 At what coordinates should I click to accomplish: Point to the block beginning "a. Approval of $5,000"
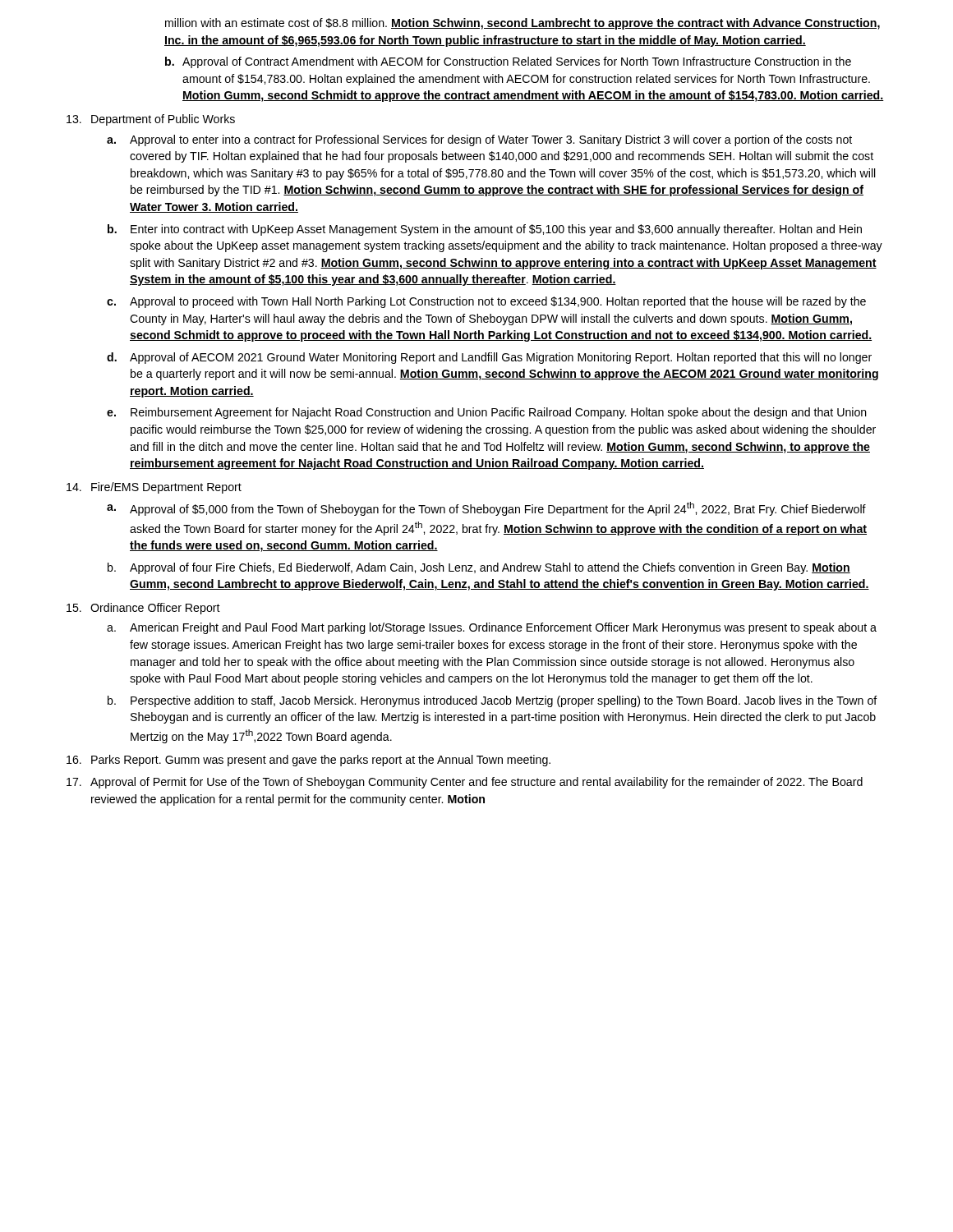coord(497,527)
